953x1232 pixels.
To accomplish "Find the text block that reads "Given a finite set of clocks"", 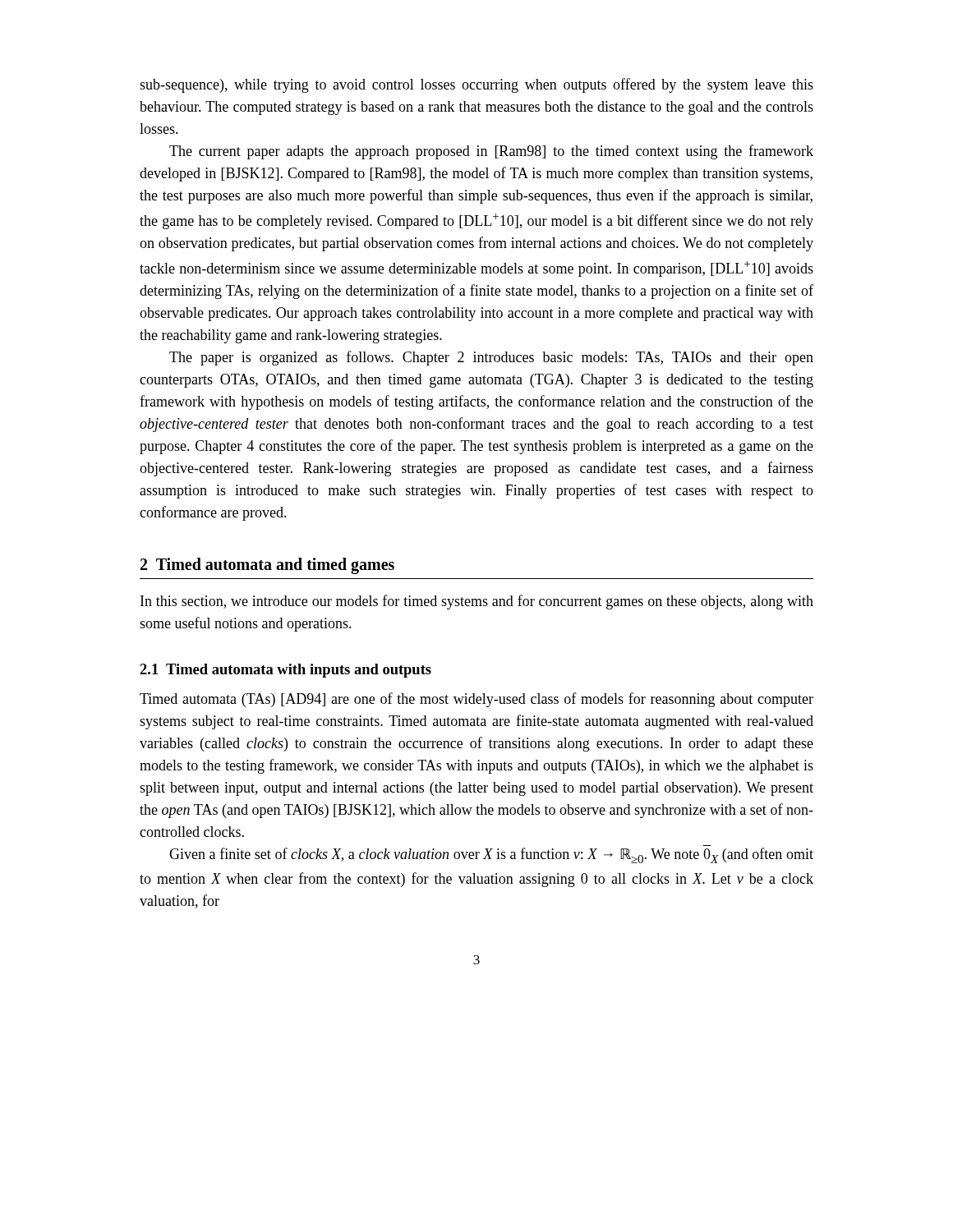I will pos(476,878).
